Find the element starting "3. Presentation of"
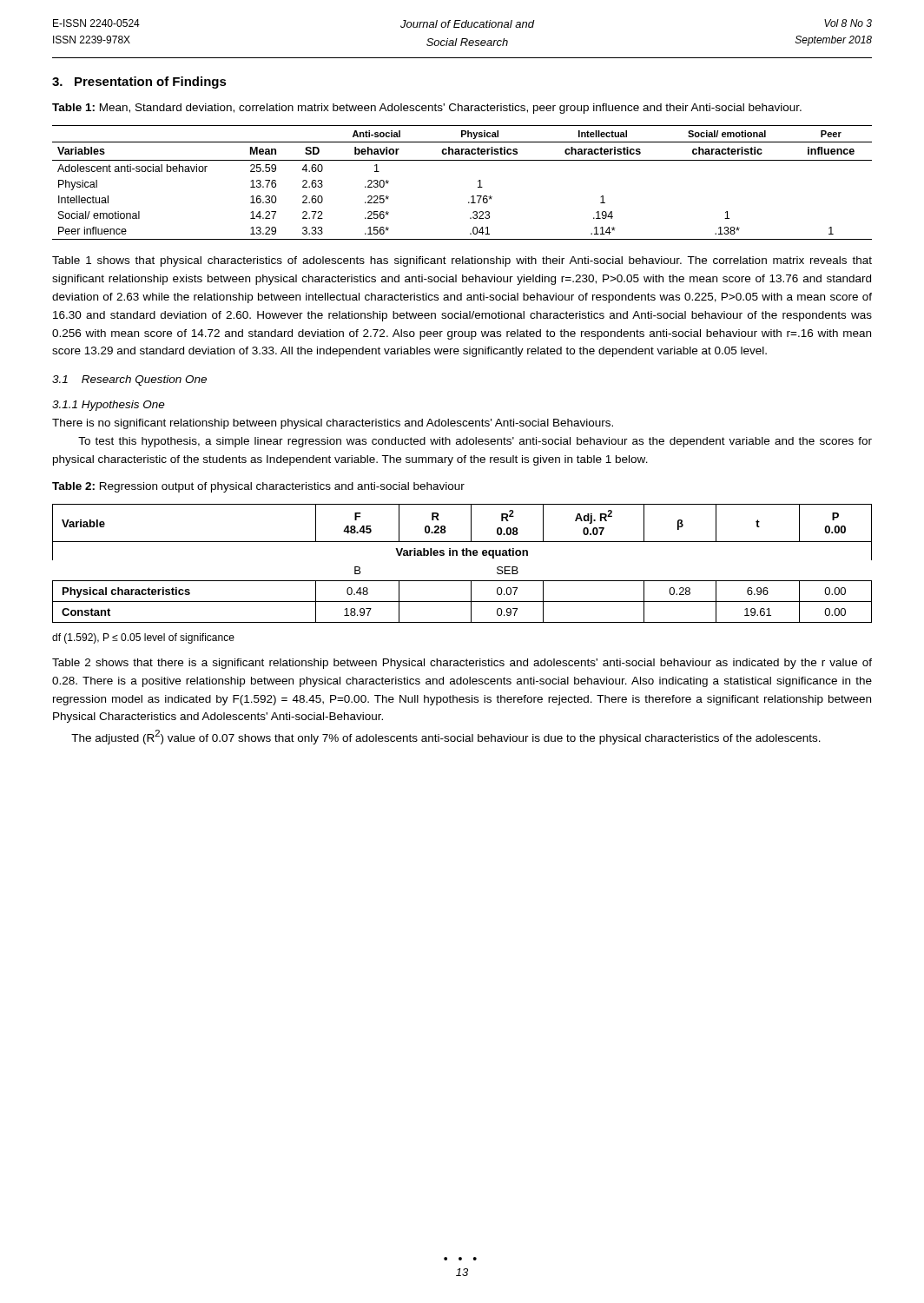Image resolution: width=924 pixels, height=1303 pixels. 139,81
